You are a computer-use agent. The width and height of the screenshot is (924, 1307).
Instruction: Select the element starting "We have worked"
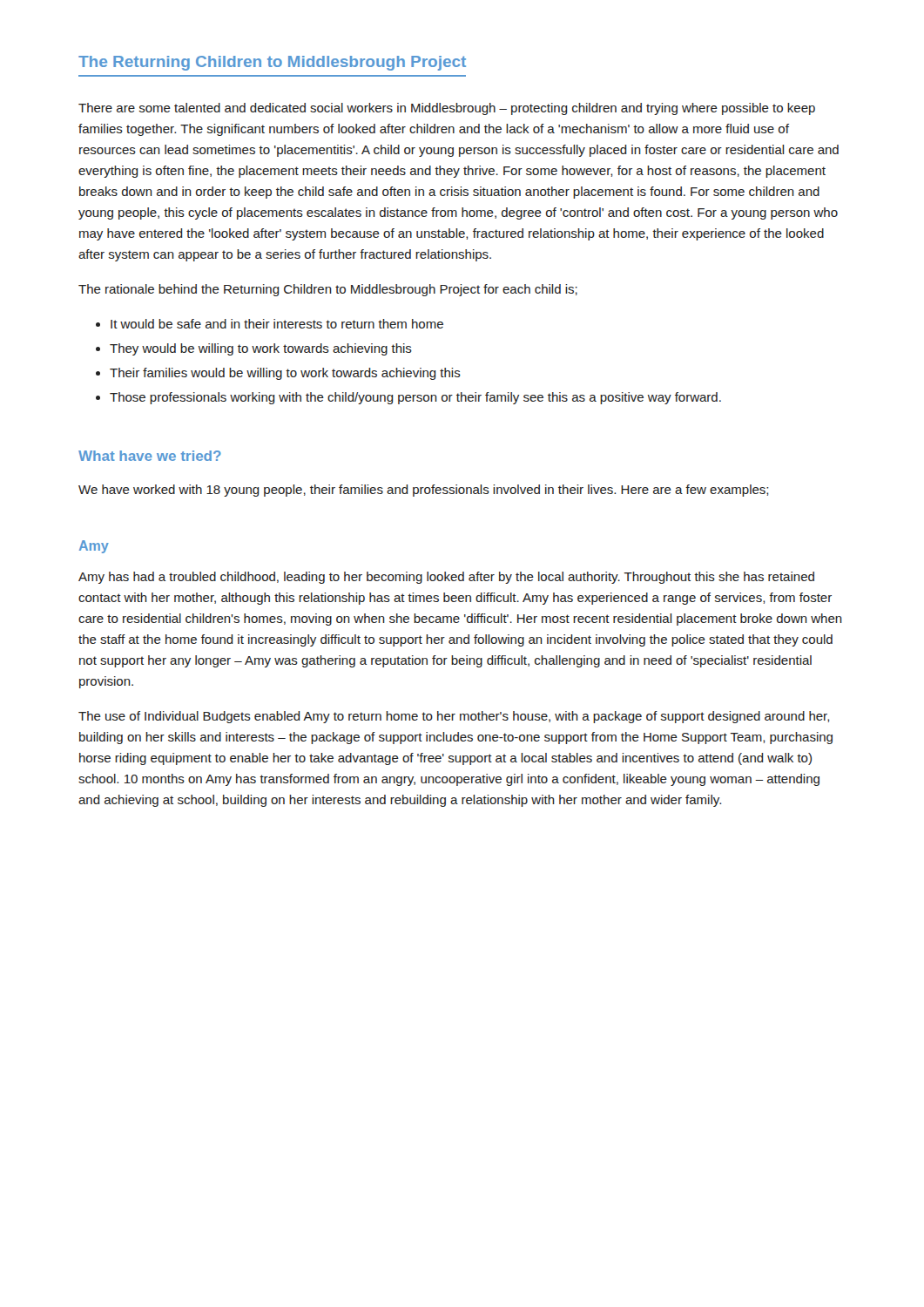[424, 489]
